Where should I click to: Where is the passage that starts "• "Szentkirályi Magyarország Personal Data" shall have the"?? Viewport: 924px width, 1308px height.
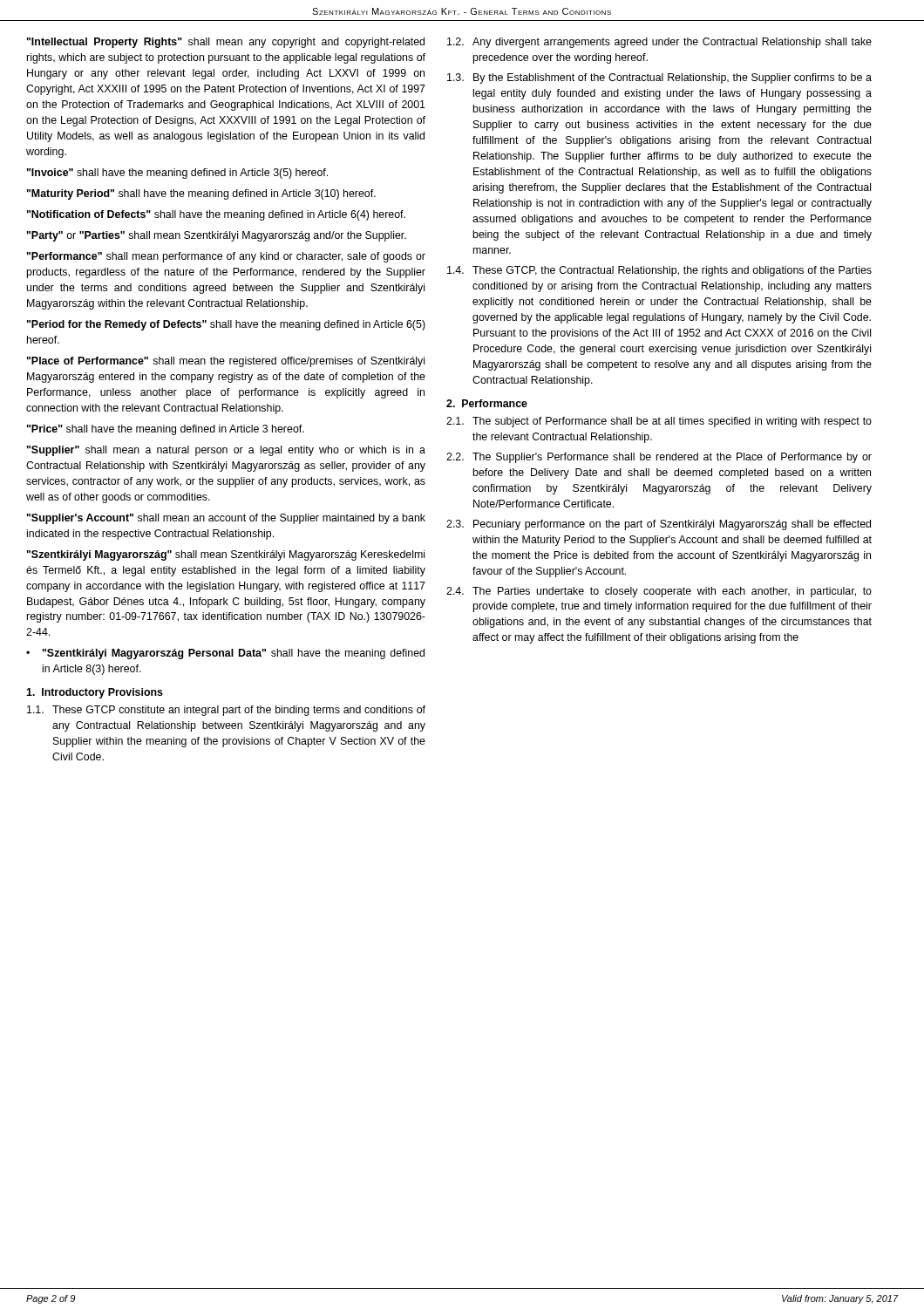pyautogui.click(x=226, y=662)
